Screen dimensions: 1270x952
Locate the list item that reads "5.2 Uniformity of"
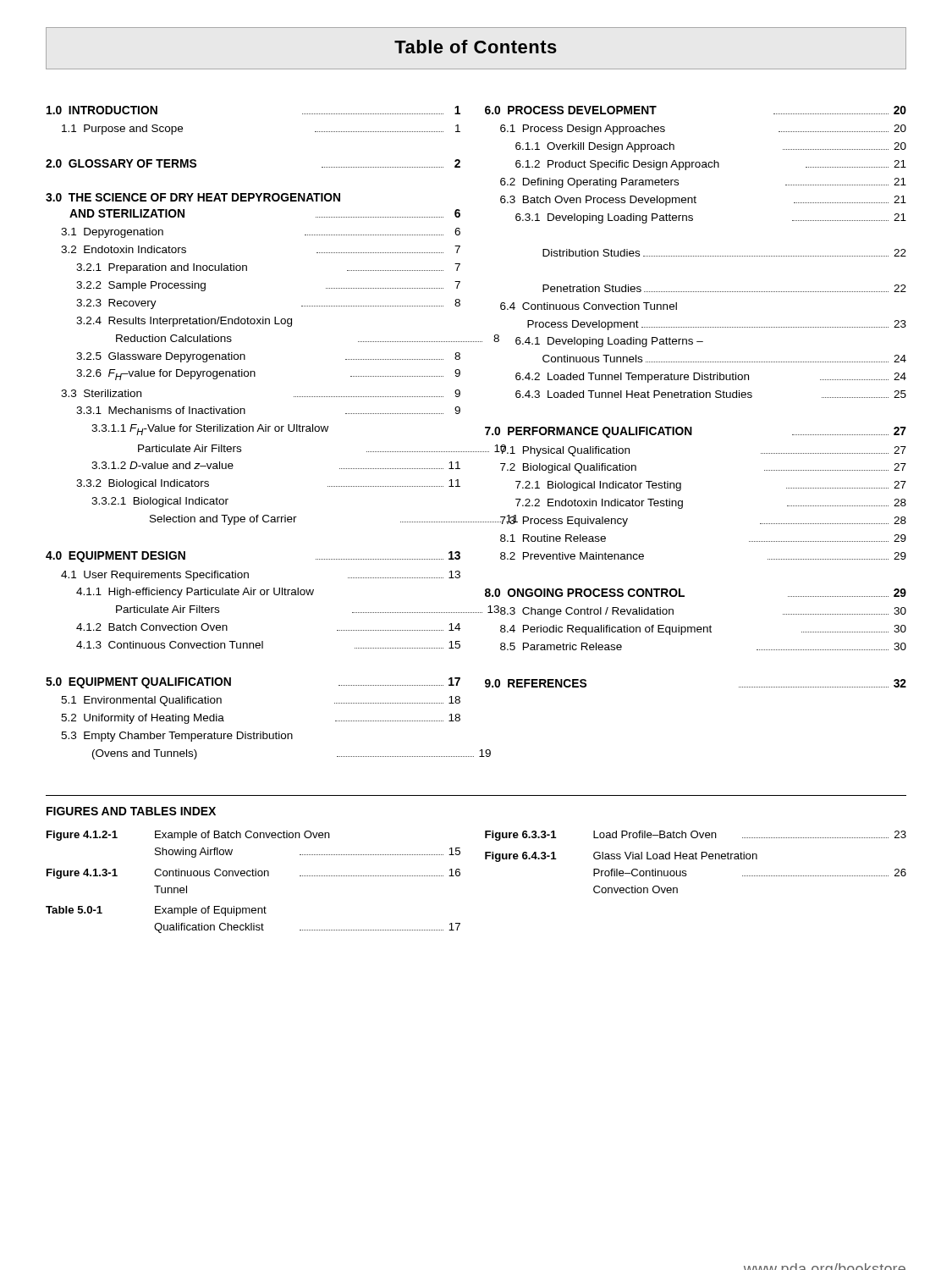click(x=143, y=718)
